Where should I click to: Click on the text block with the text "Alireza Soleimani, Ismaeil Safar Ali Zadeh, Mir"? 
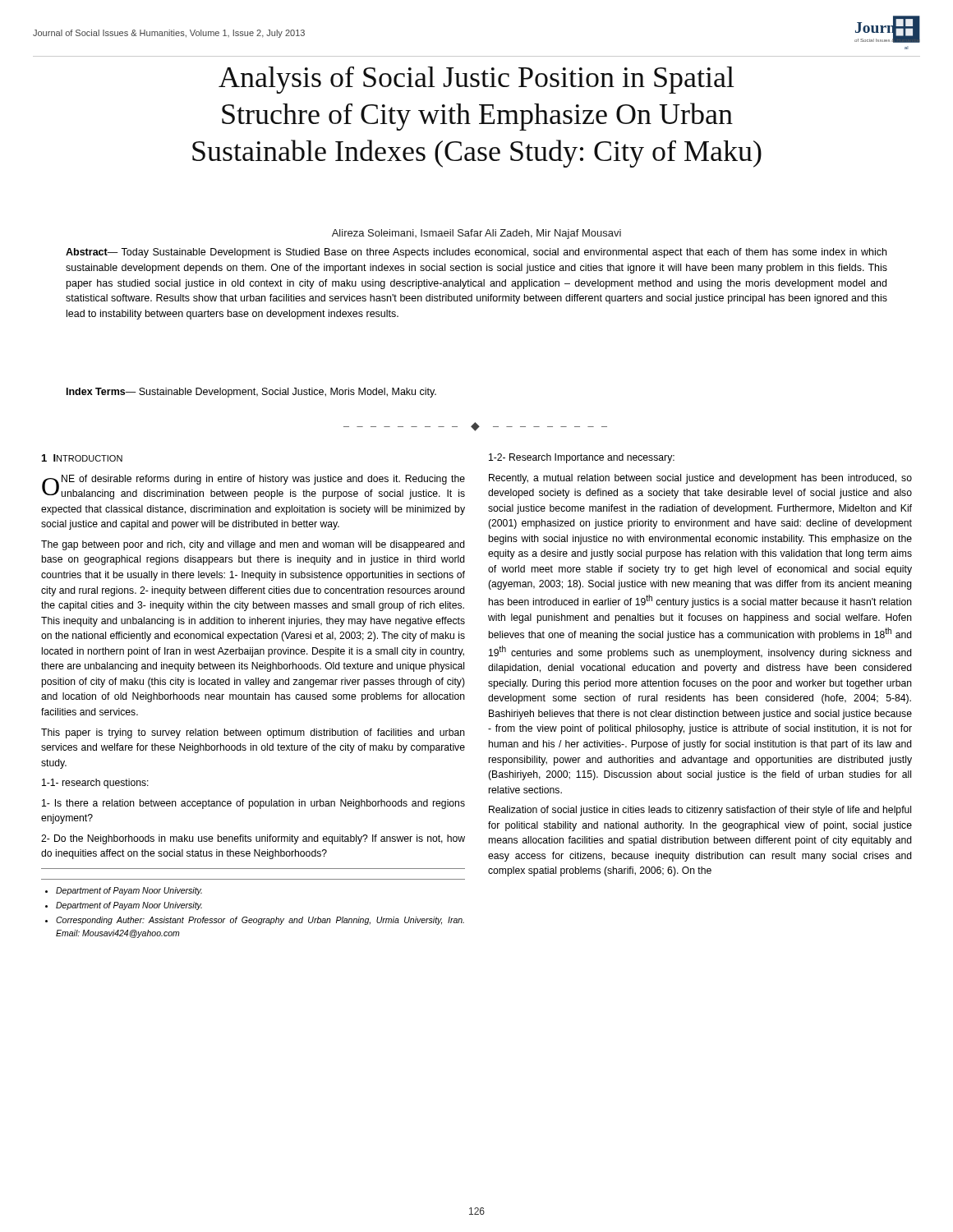pos(476,233)
